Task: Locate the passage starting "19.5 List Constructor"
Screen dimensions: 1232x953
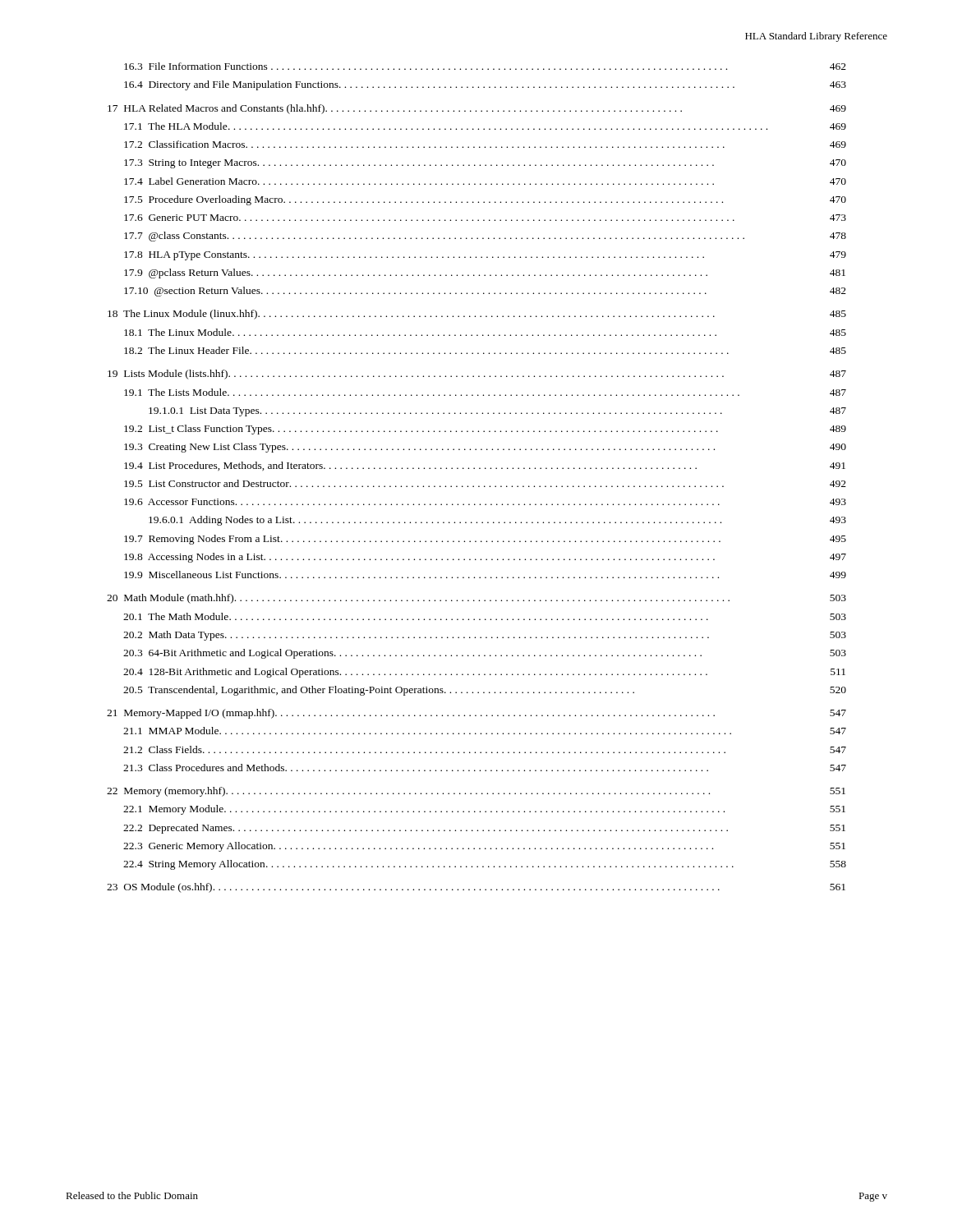Action: 485,484
